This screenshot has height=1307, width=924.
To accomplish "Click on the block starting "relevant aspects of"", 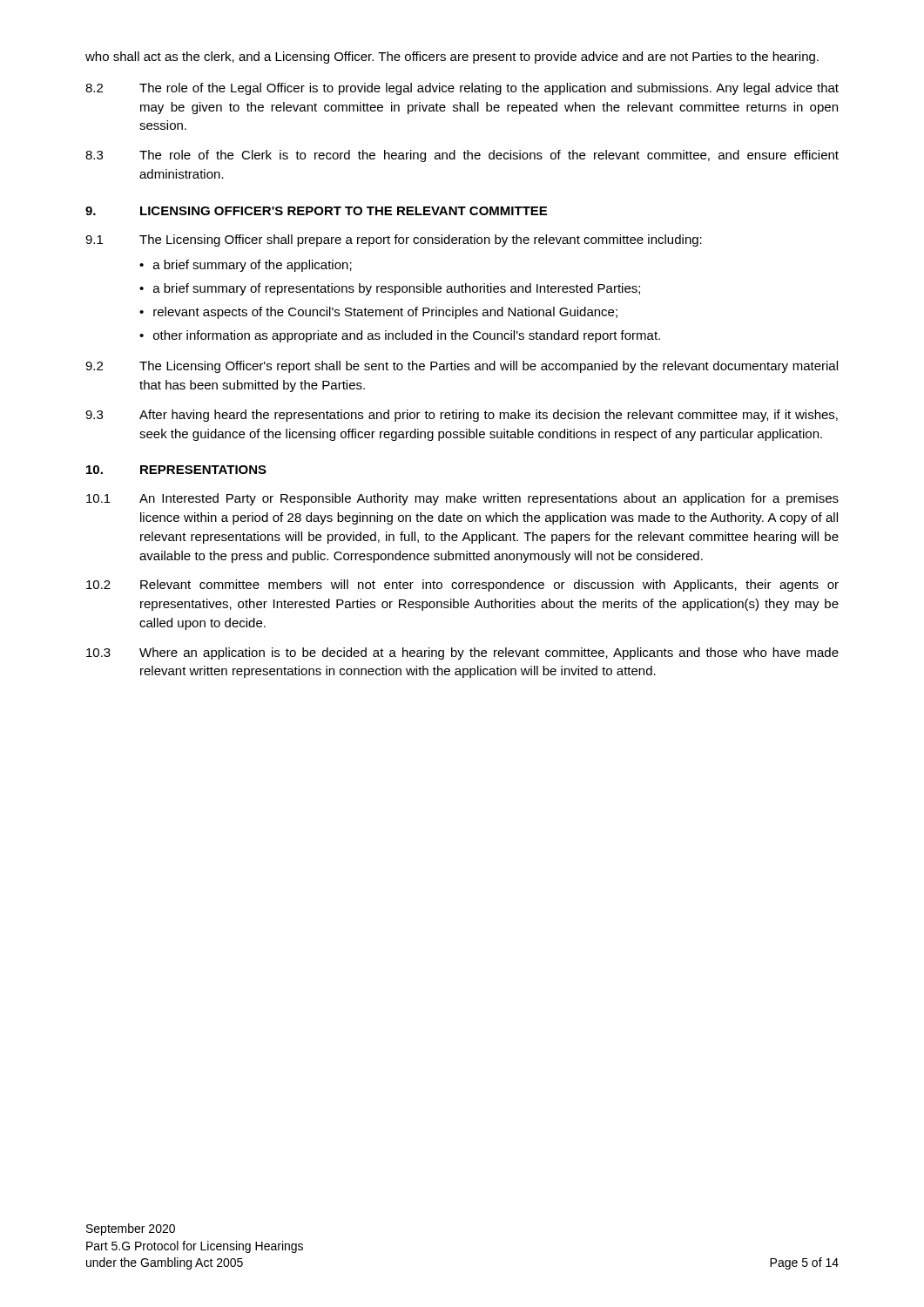I will tap(386, 311).
